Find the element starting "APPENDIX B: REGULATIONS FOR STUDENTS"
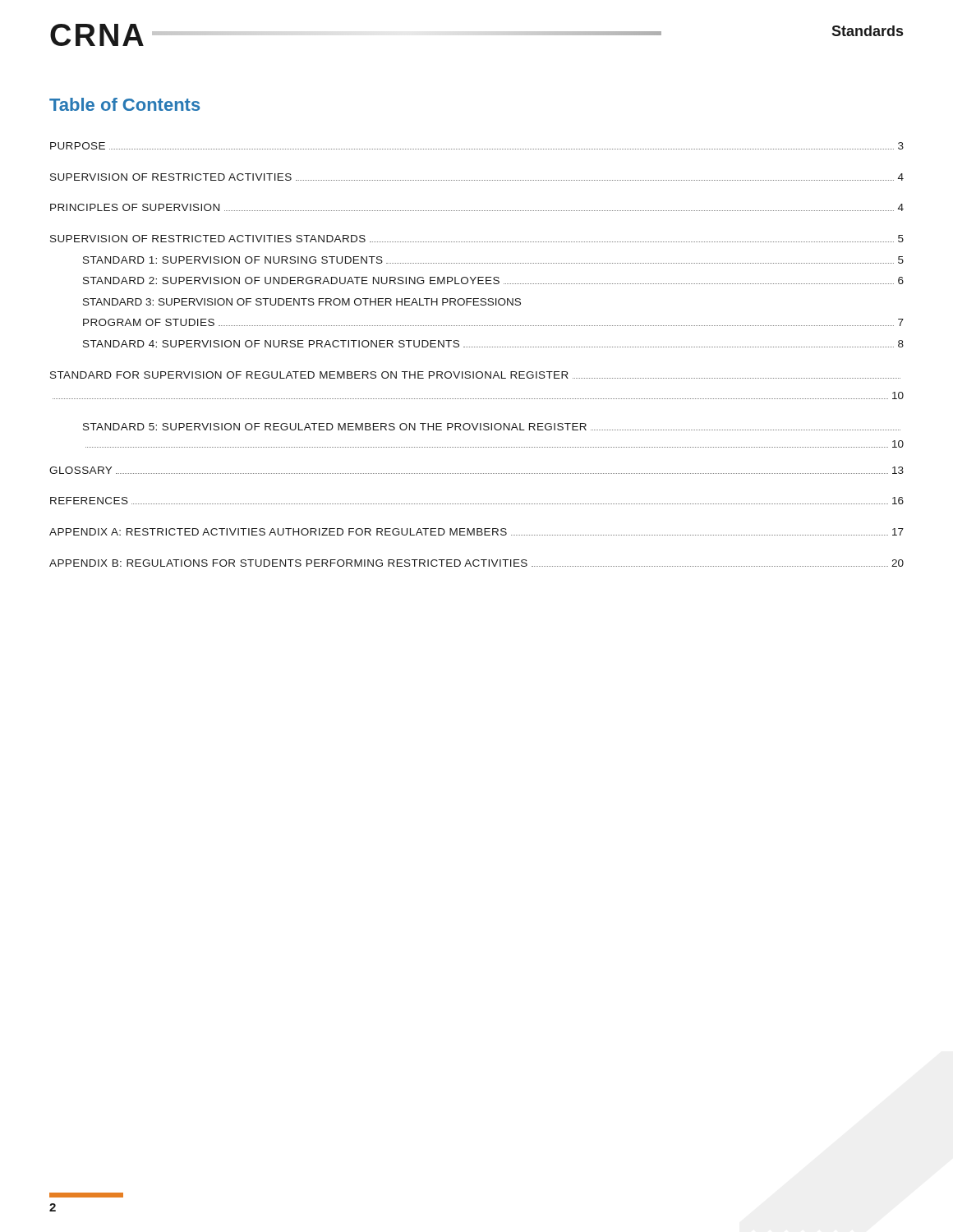Viewport: 953px width, 1232px height. click(x=476, y=563)
